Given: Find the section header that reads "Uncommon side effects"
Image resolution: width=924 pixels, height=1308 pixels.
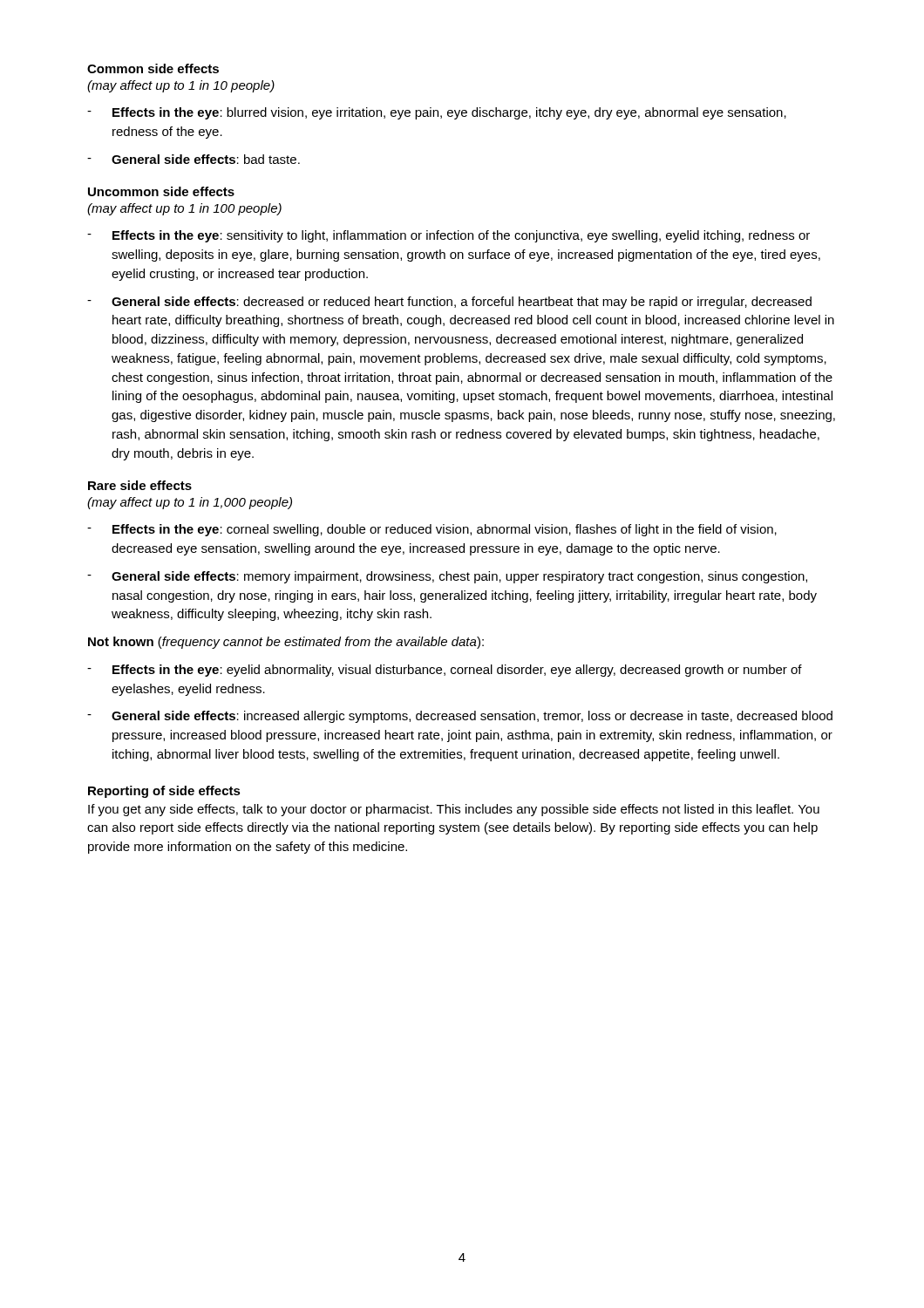Looking at the screenshot, I should tap(161, 192).
